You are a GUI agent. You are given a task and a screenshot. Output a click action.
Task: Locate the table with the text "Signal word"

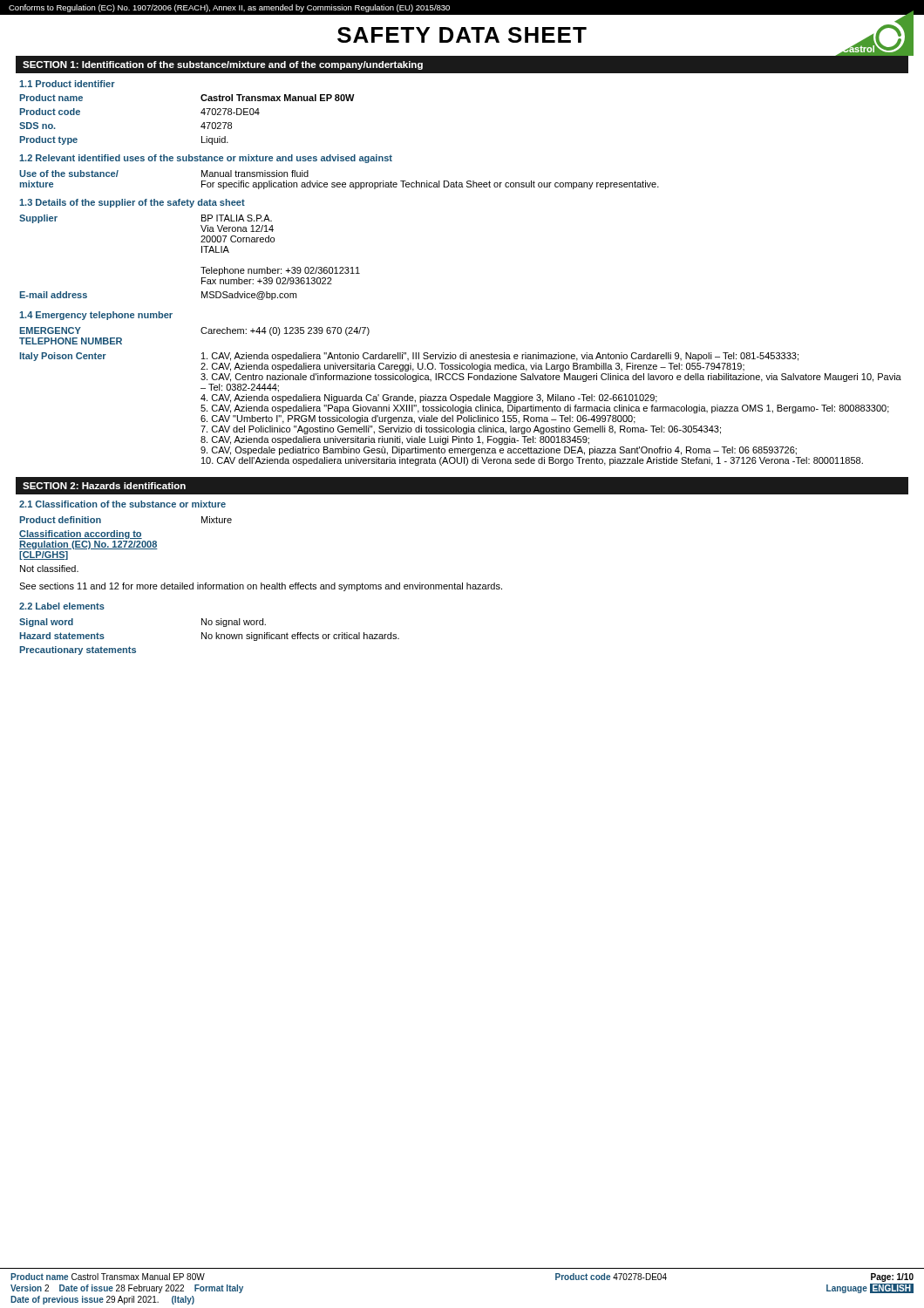click(462, 636)
